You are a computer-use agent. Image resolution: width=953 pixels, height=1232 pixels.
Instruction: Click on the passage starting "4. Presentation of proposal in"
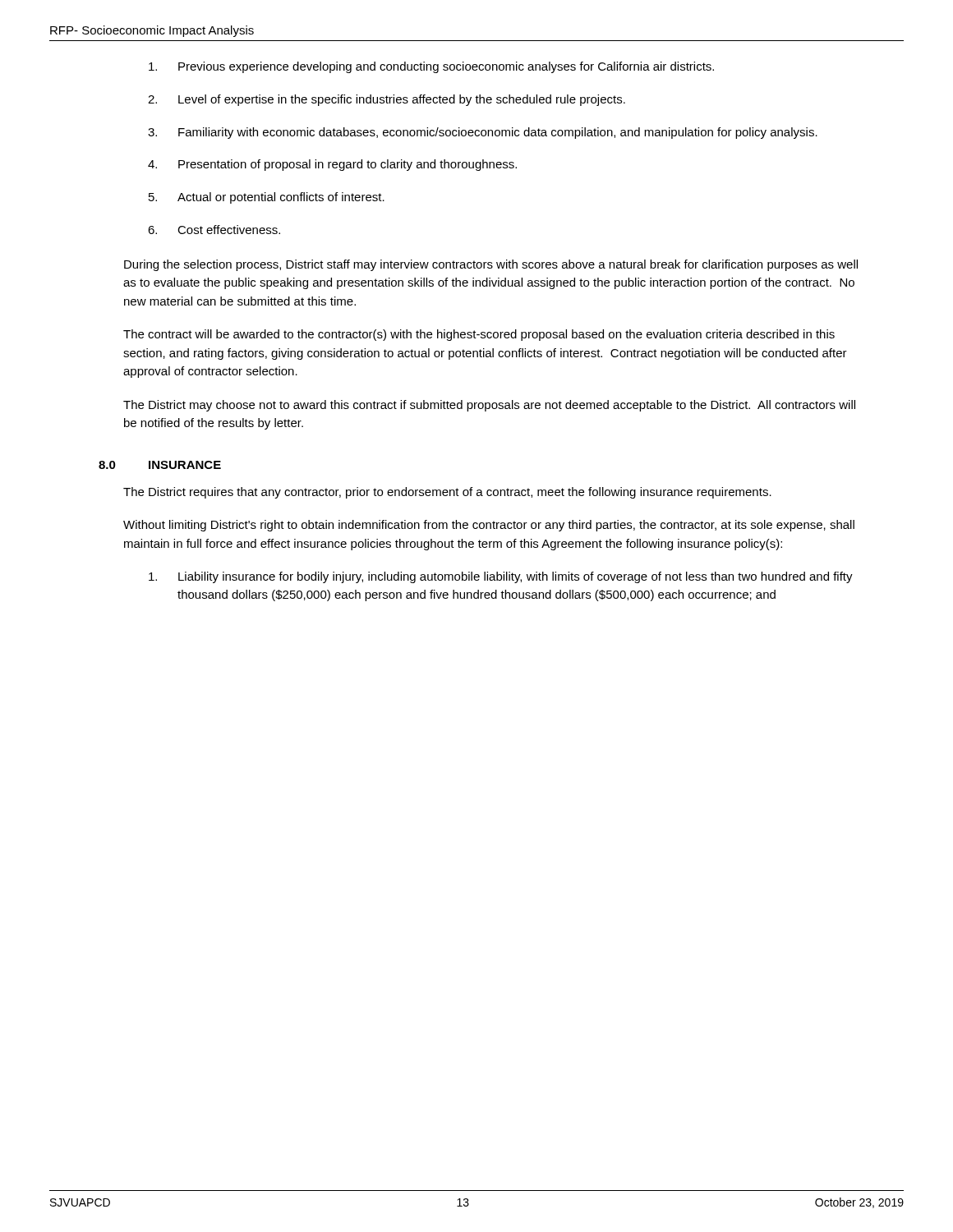click(x=333, y=164)
